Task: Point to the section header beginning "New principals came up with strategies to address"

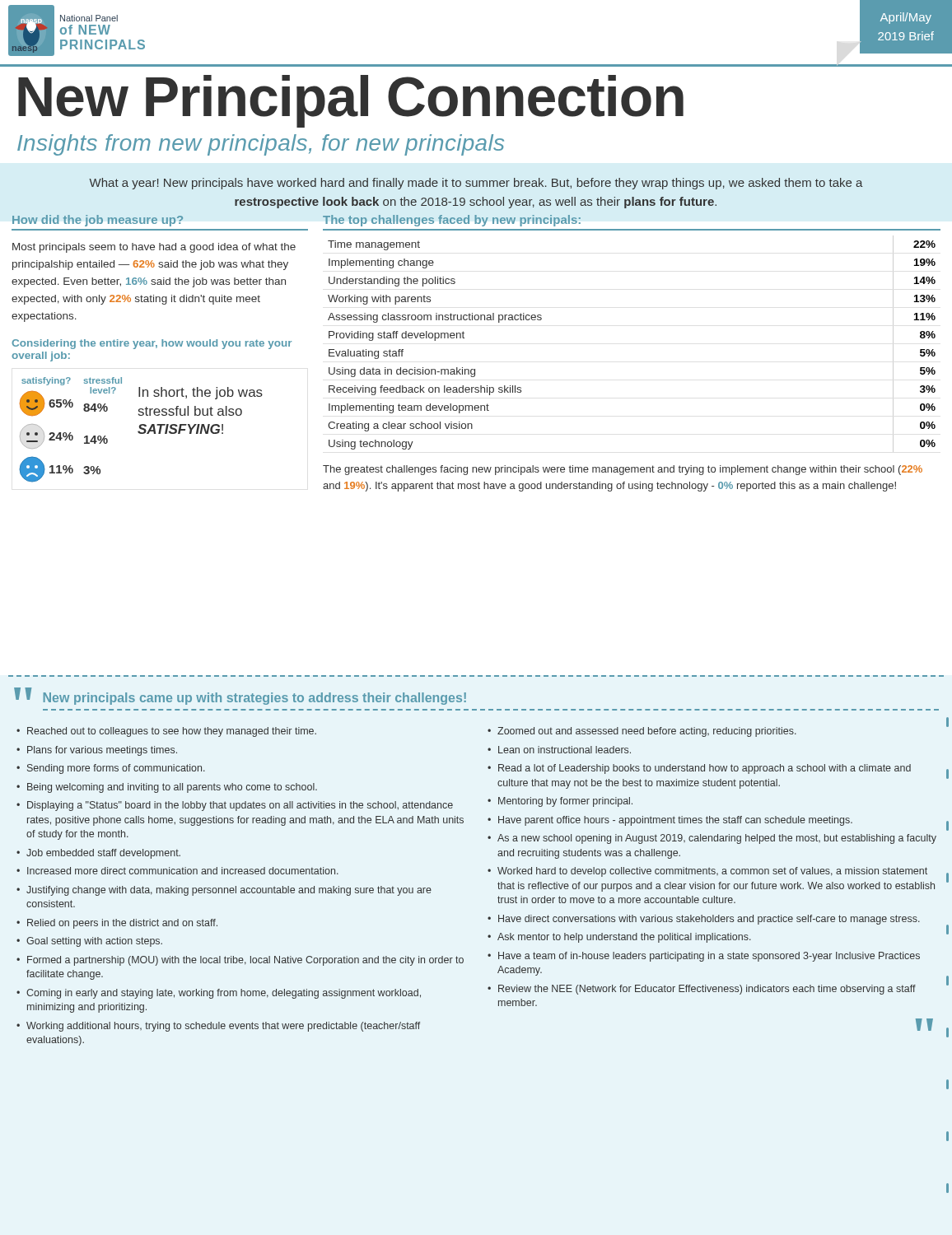Action: (x=255, y=698)
